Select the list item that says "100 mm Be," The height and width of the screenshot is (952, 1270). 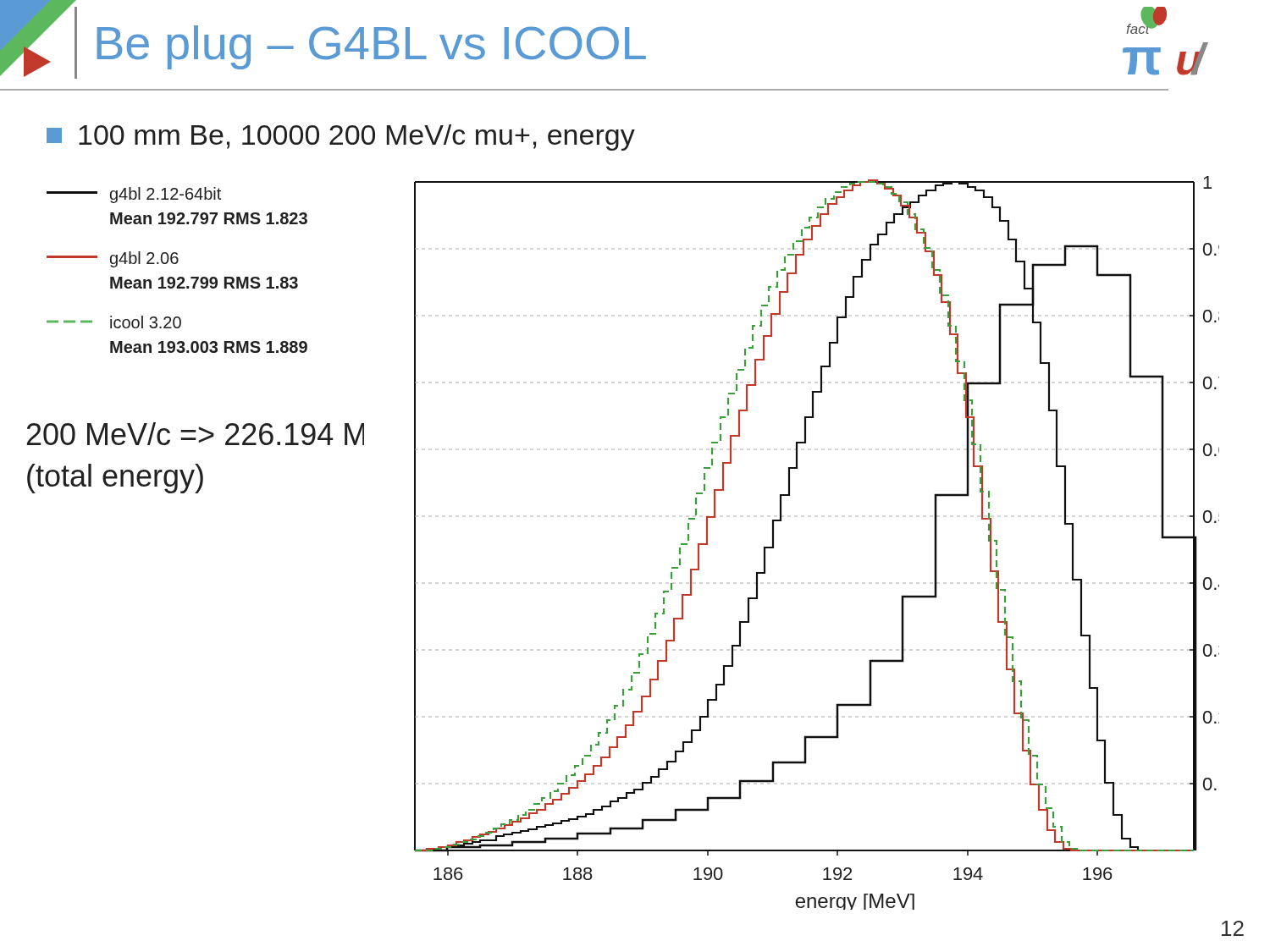click(341, 135)
